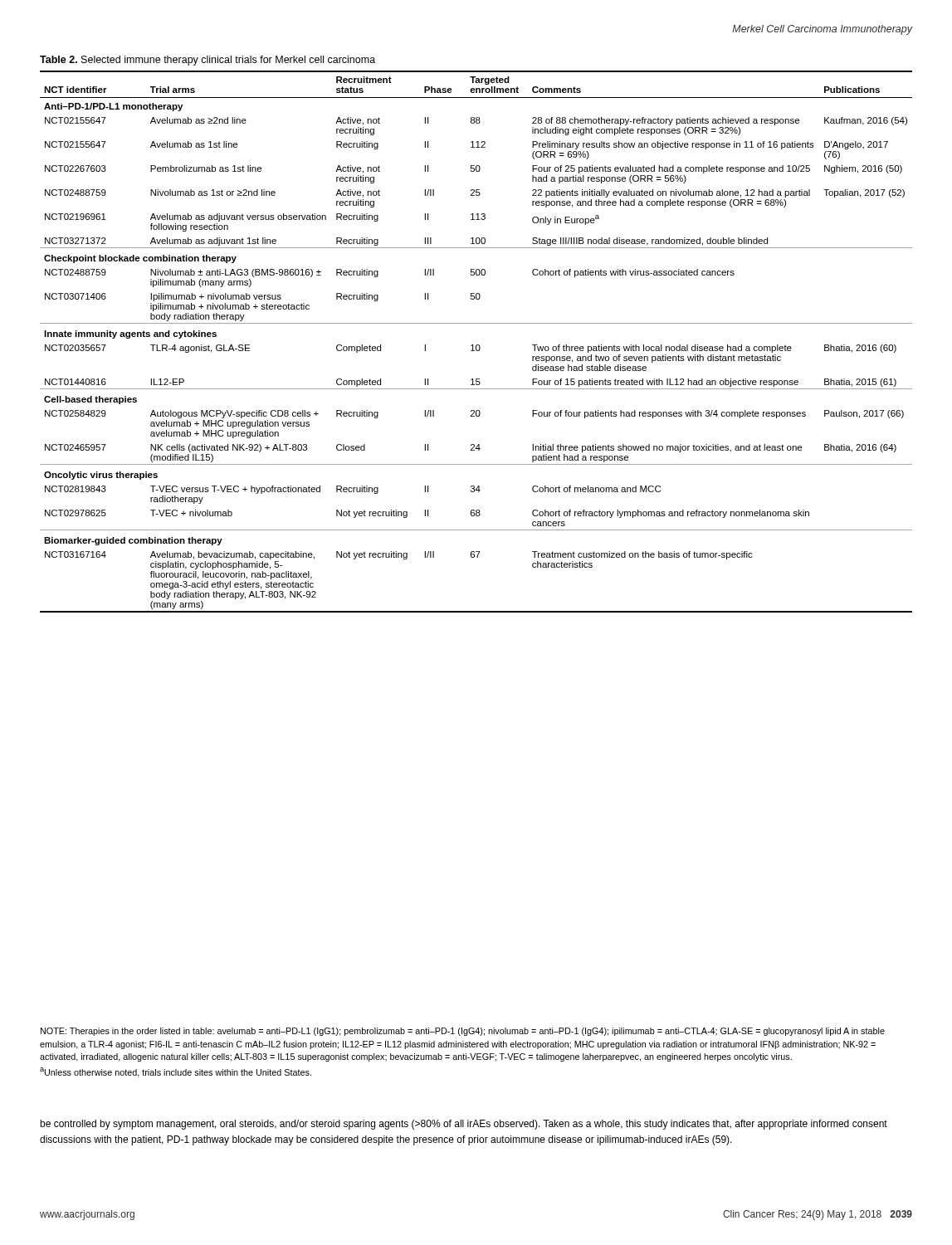Click on the element starting "NOTE: Therapies in"
952x1245 pixels.
point(462,1051)
